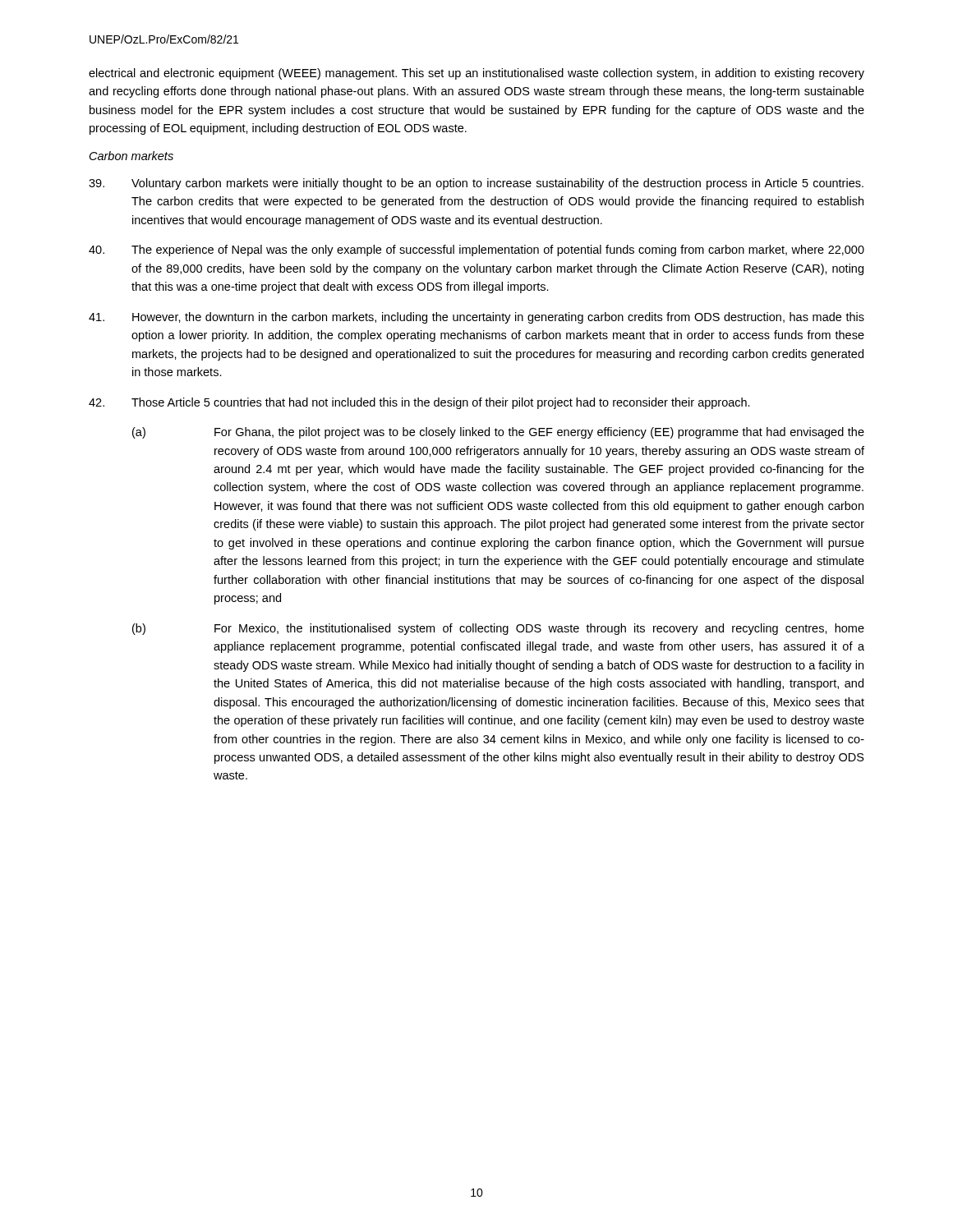Image resolution: width=953 pixels, height=1232 pixels.
Task: Click on the region starting "Those Article 5 countries"
Action: (x=476, y=402)
